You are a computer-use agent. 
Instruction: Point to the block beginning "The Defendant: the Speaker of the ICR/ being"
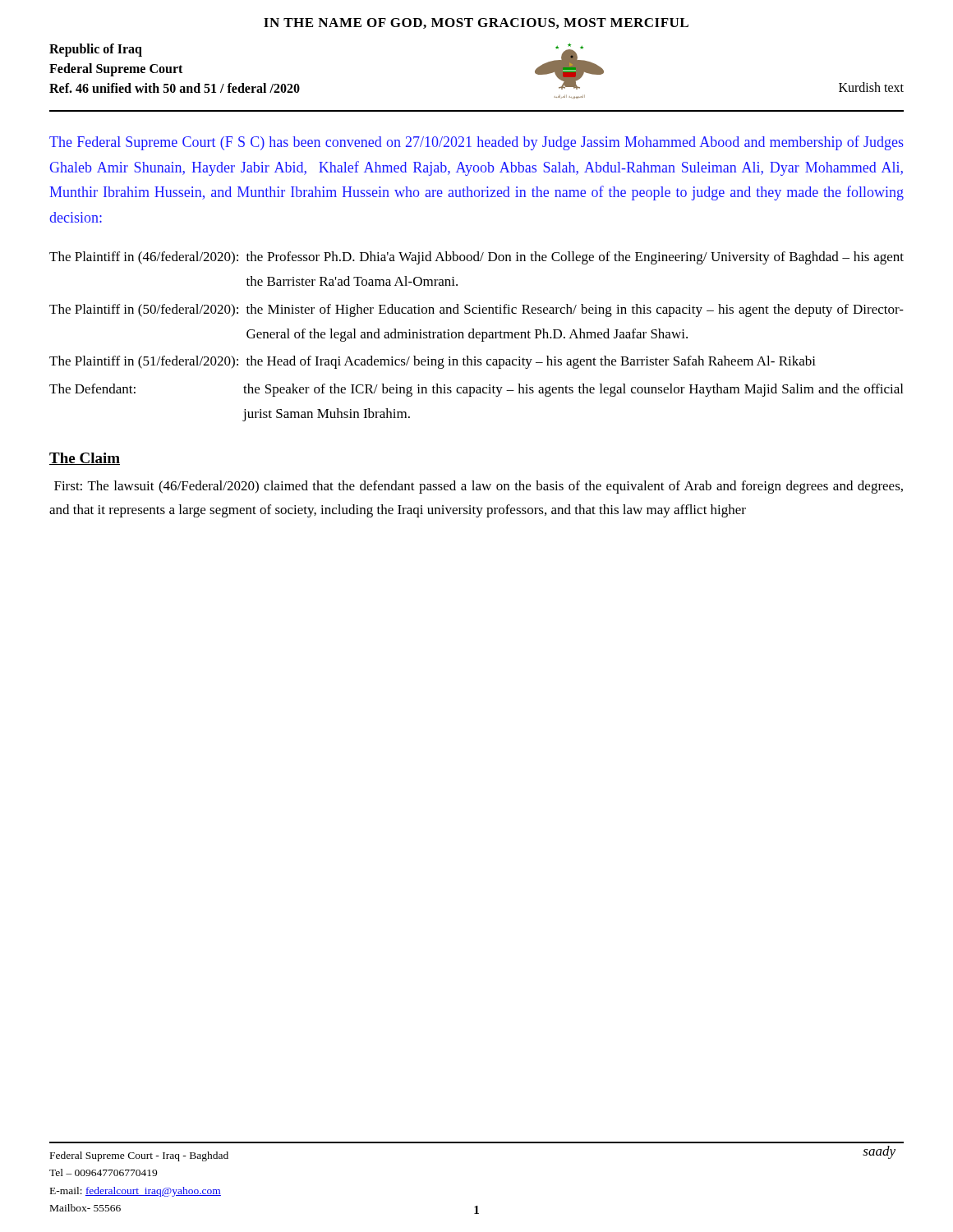(x=476, y=402)
